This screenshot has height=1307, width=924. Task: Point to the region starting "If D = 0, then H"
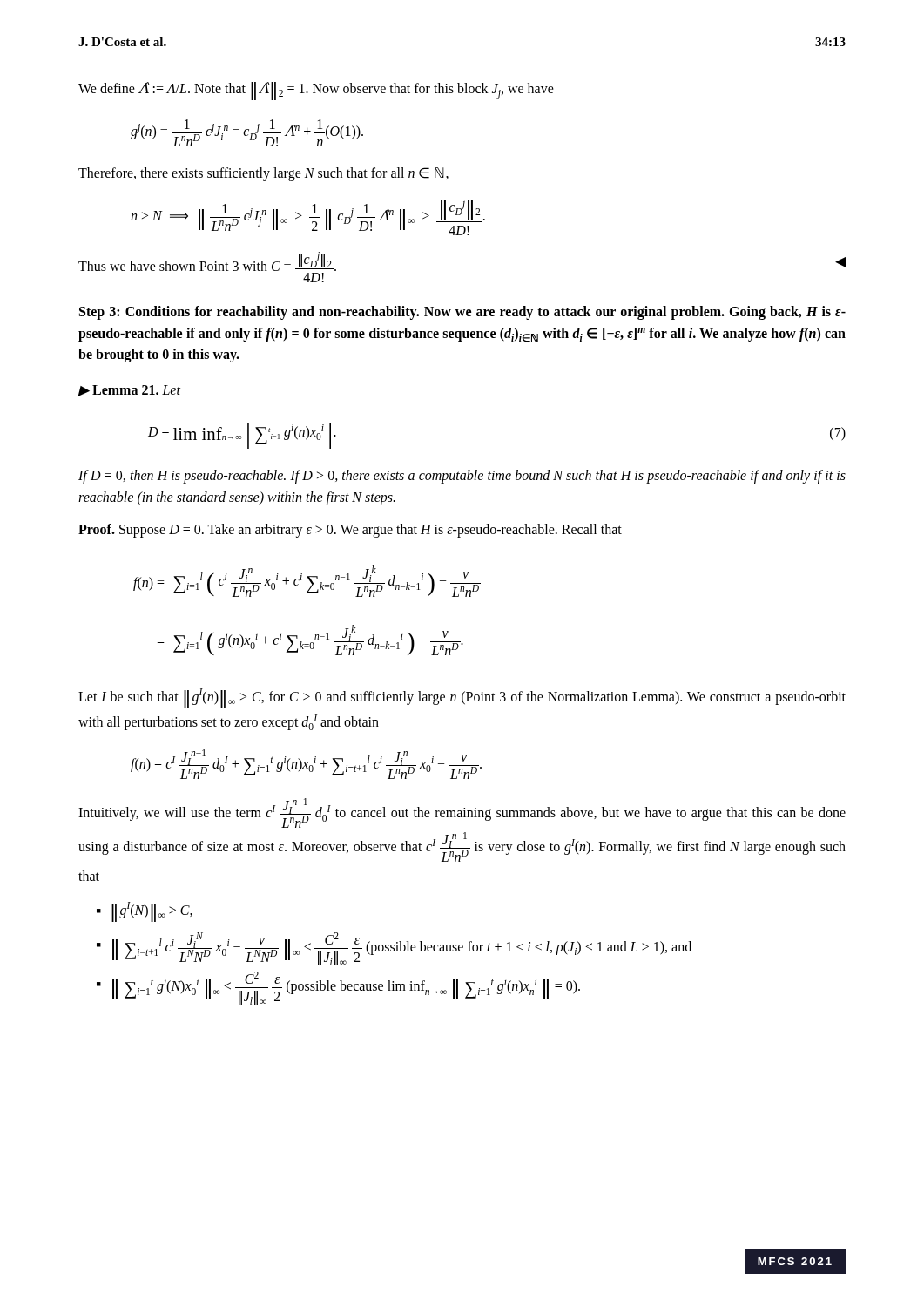pos(462,487)
